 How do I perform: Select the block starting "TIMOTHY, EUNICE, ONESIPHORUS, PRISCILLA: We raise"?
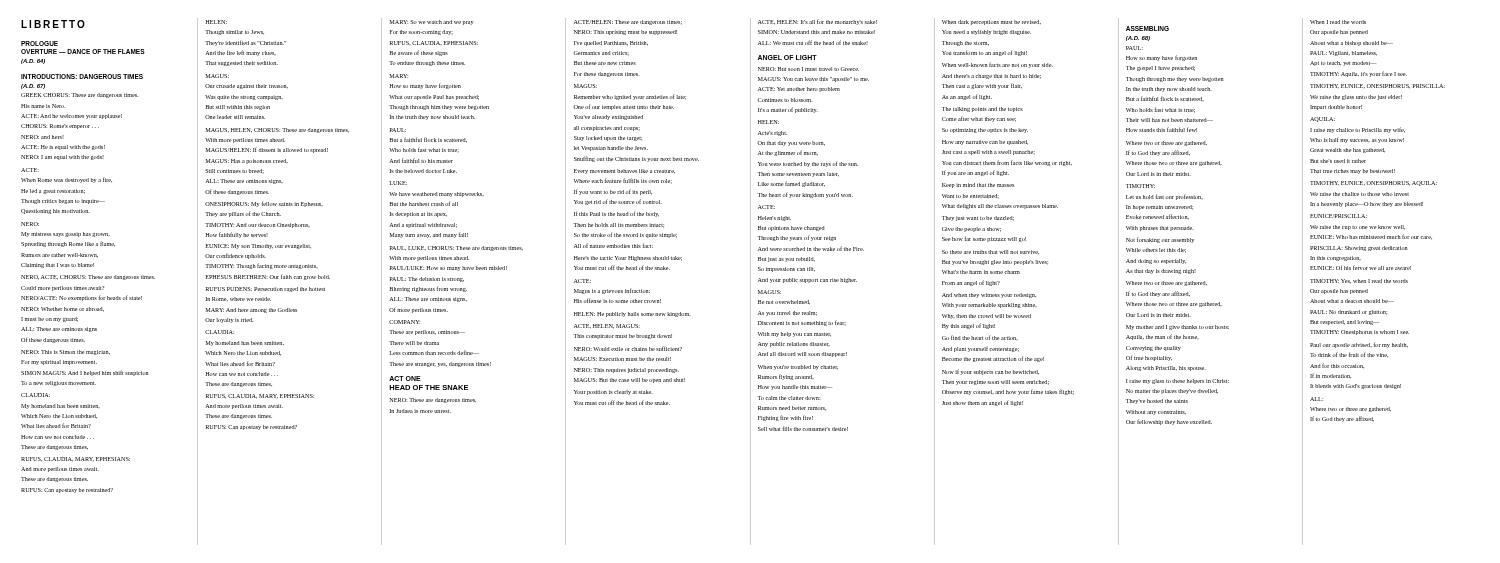point(1394,97)
